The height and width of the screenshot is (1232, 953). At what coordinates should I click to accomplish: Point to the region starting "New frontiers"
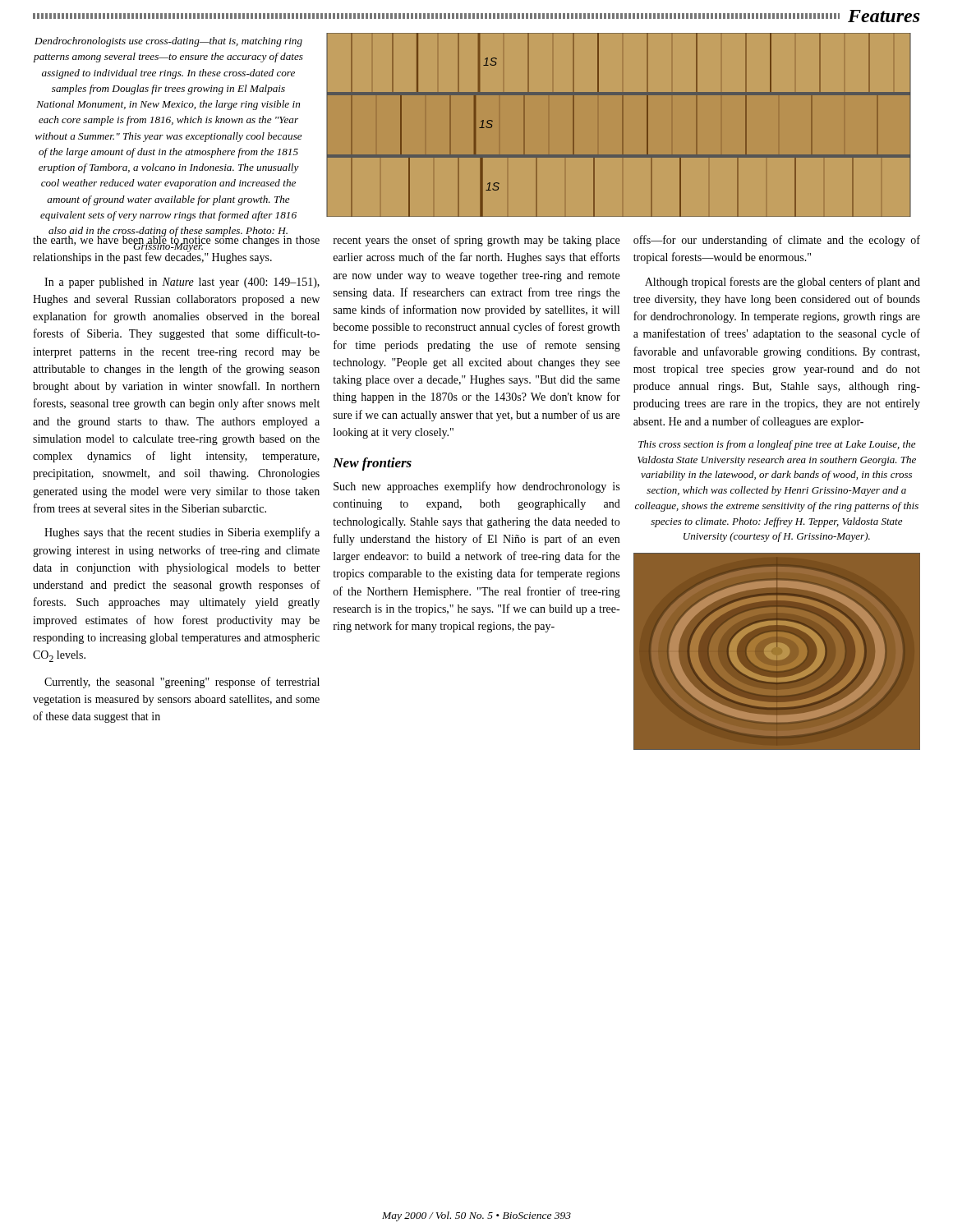click(x=372, y=463)
